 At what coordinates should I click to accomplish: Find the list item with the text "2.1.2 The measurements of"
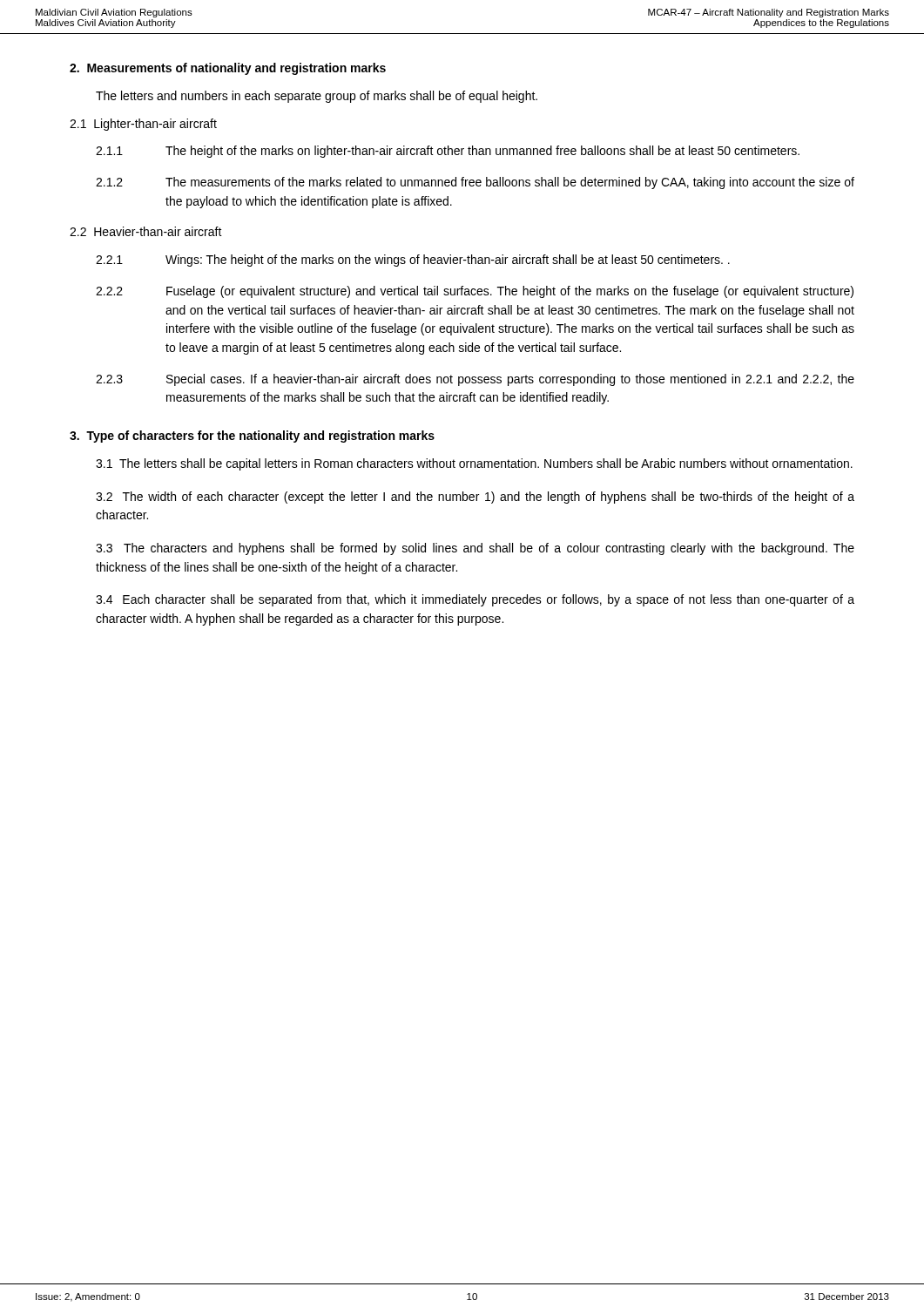pyautogui.click(x=462, y=192)
